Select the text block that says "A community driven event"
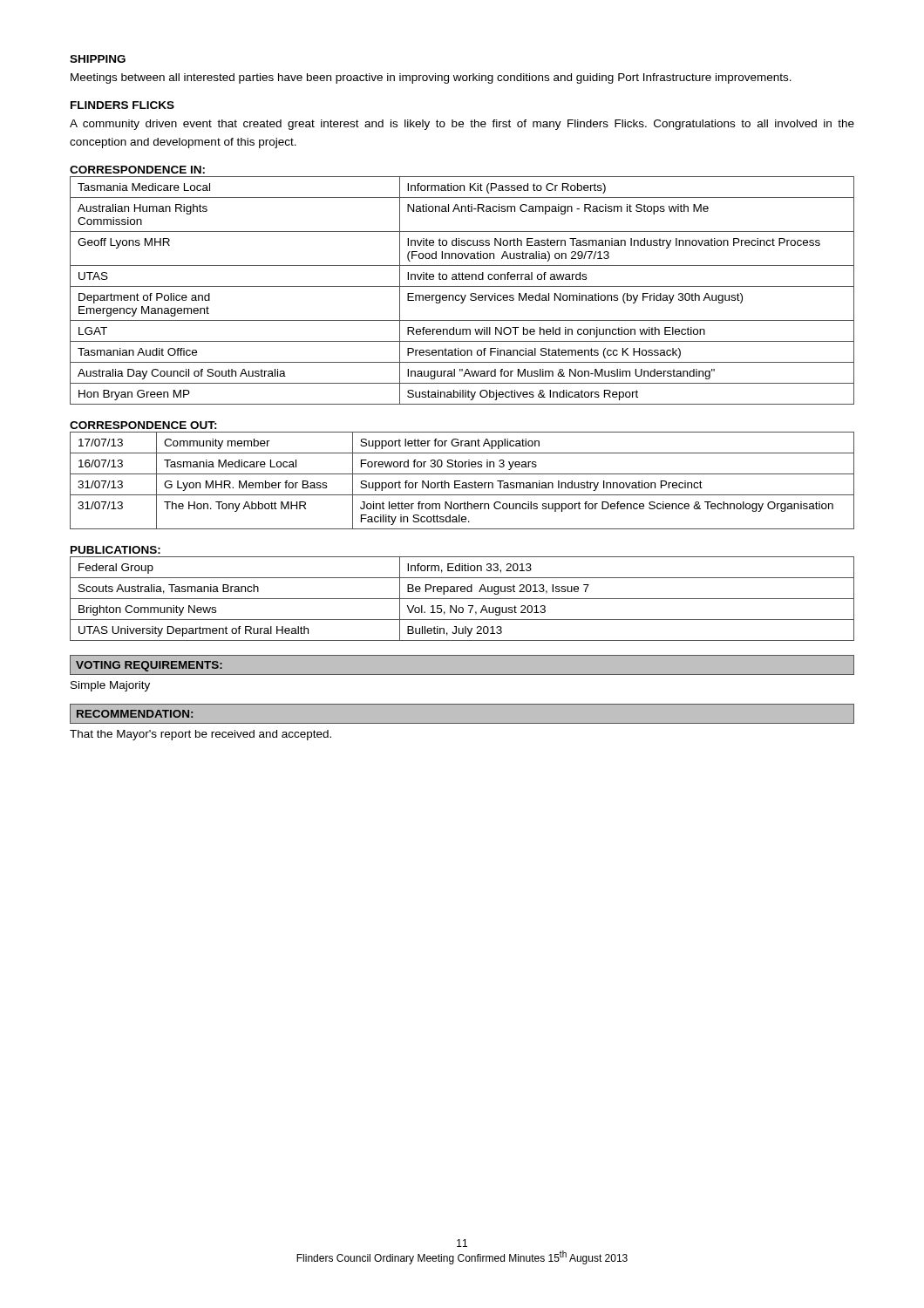The height and width of the screenshot is (1308, 924). [462, 132]
